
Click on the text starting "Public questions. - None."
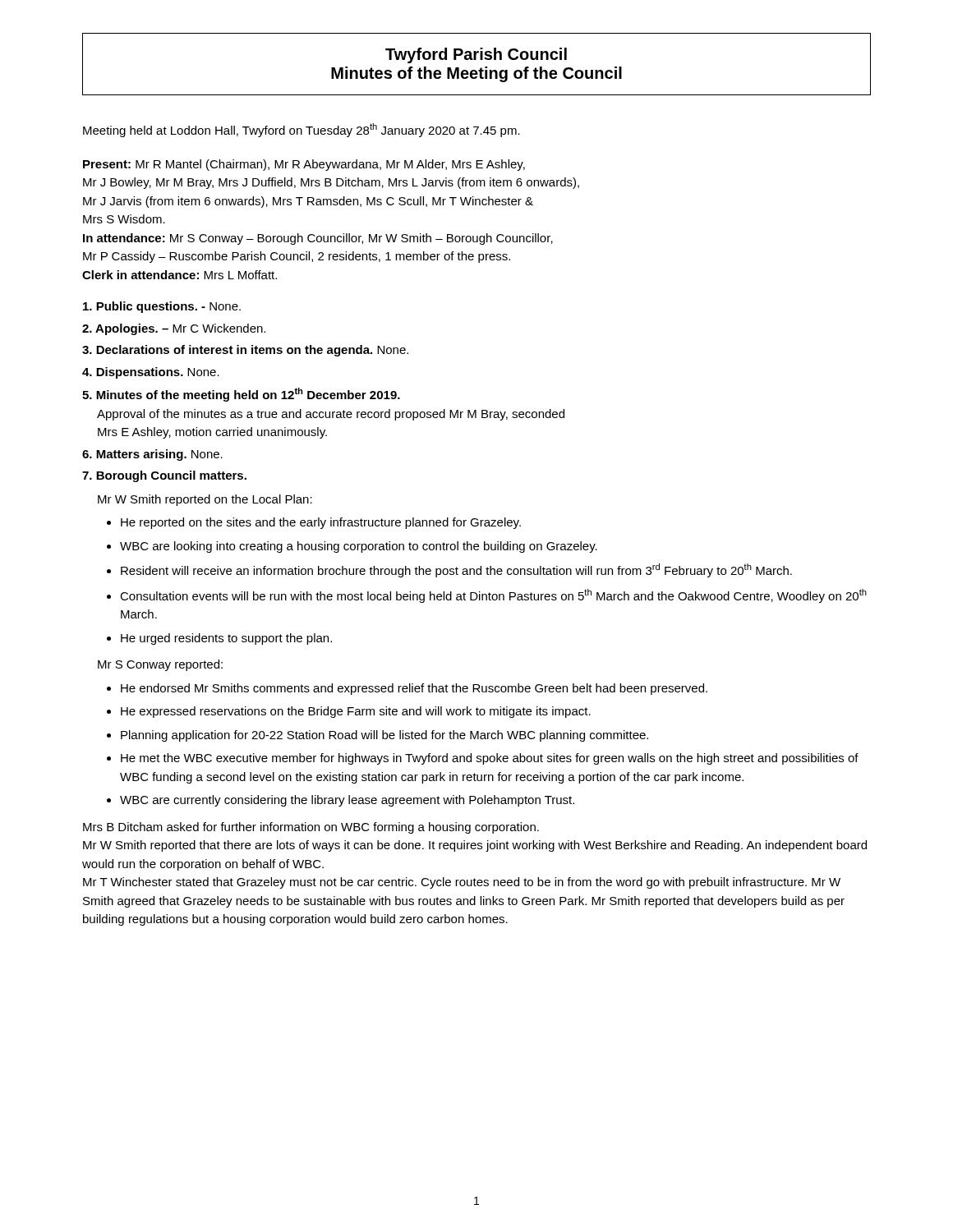pos(162,306)
